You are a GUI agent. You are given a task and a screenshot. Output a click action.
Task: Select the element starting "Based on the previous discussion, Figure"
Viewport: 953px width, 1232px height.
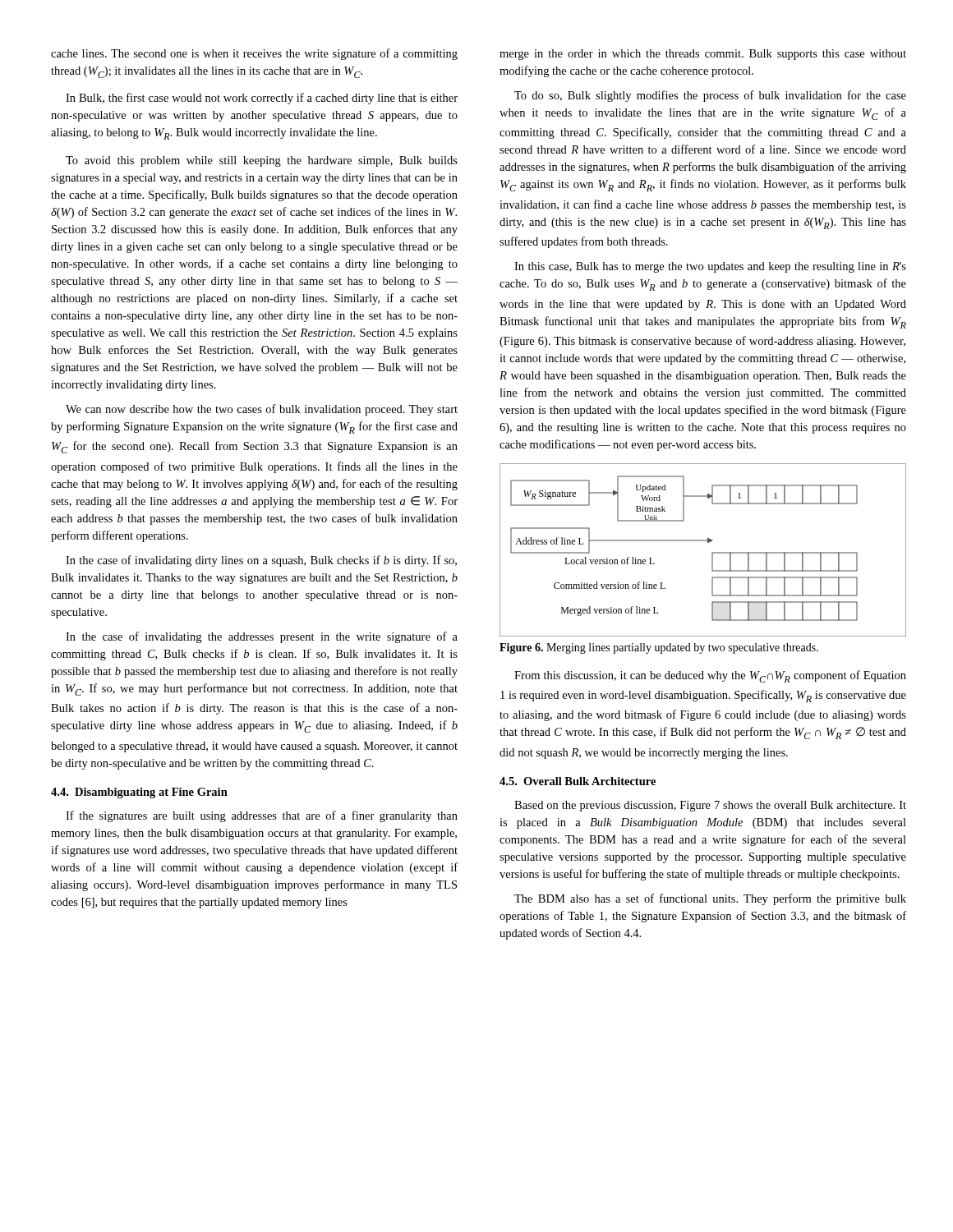tap(703, 869)
